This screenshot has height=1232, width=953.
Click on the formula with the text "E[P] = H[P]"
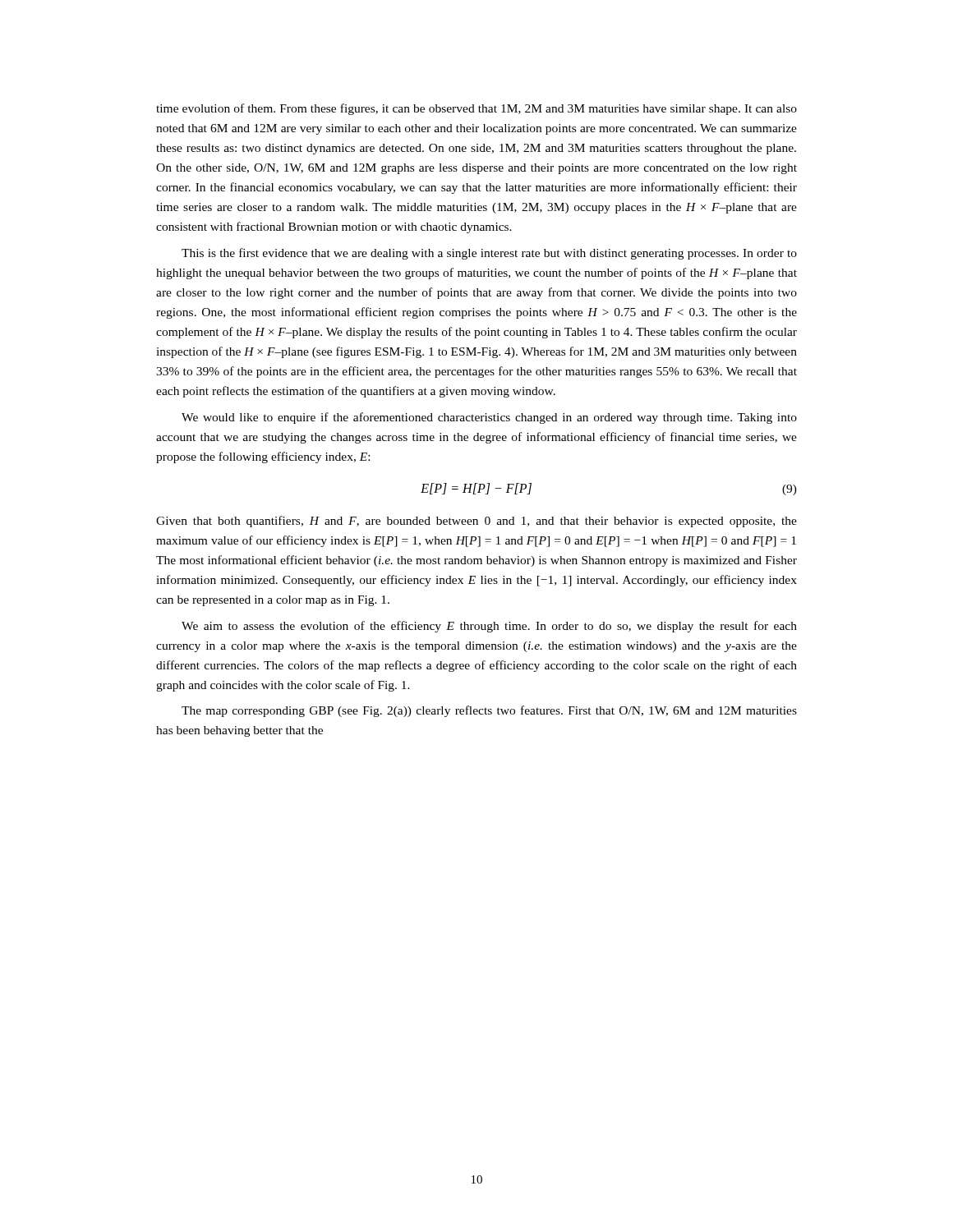pos(474,489)
